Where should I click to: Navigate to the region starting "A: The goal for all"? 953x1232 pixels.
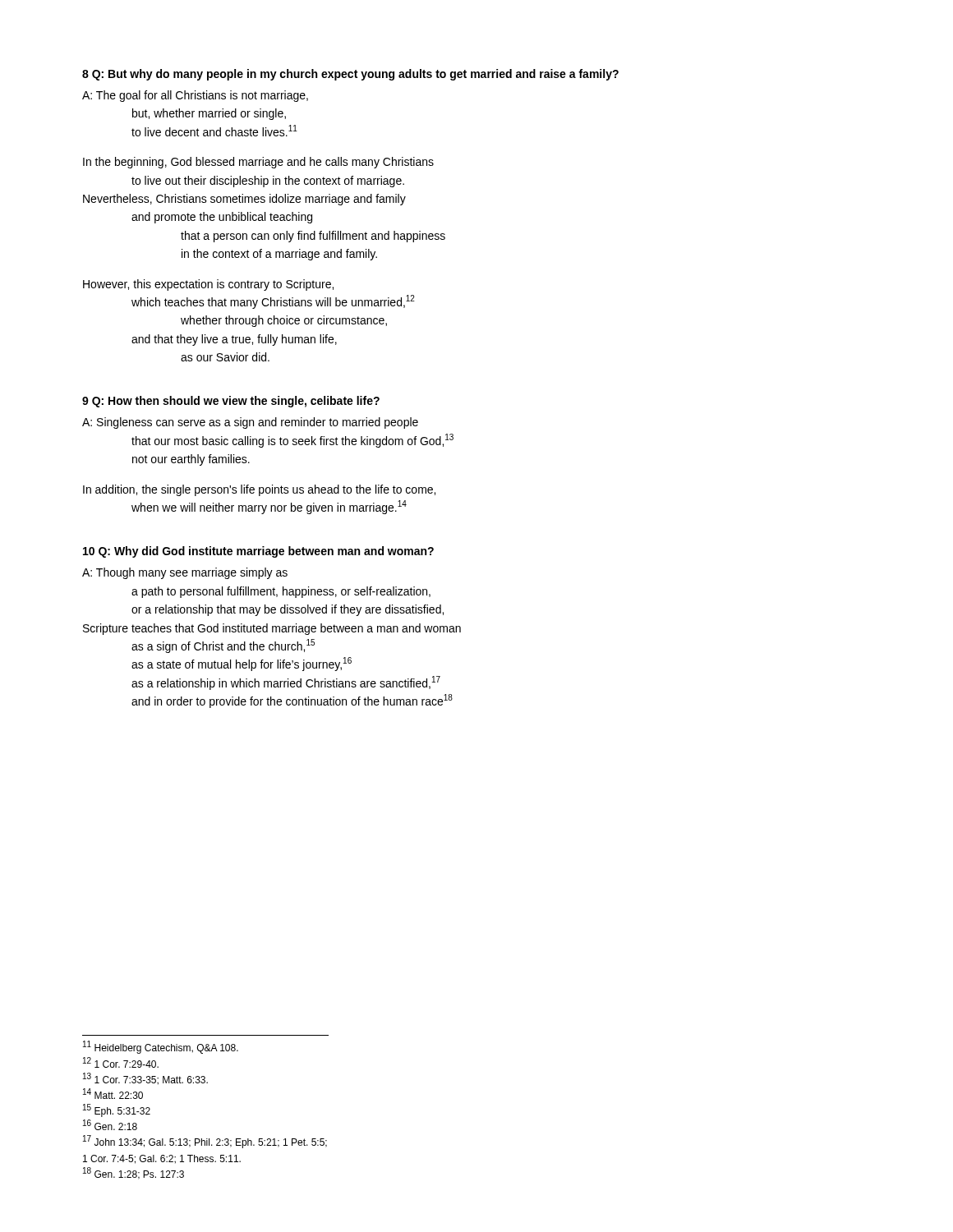[x=394, y=226]
